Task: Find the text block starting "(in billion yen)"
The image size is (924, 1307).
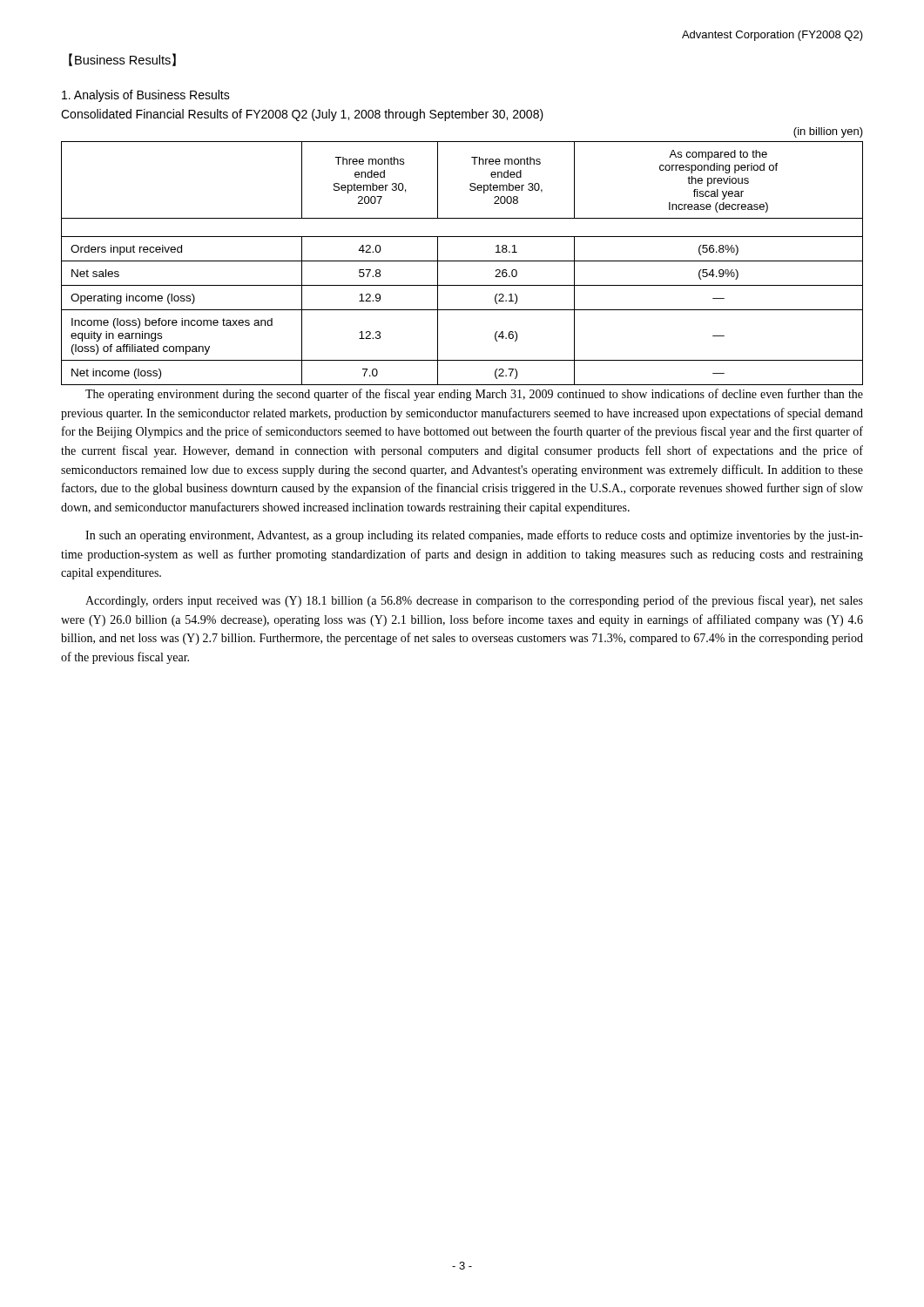Action: [828, 131]
